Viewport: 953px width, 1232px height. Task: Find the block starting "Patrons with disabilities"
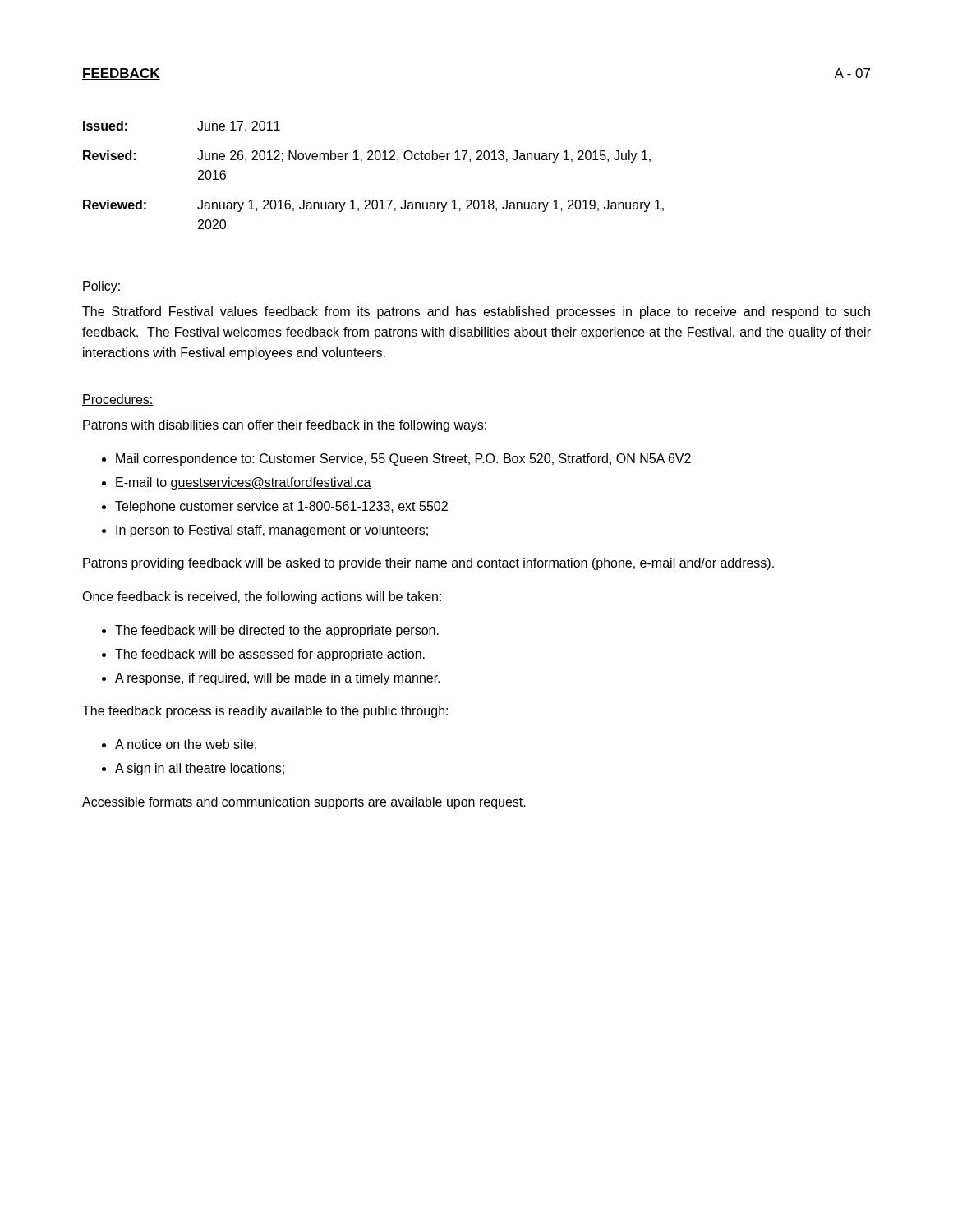pos(285,425)
